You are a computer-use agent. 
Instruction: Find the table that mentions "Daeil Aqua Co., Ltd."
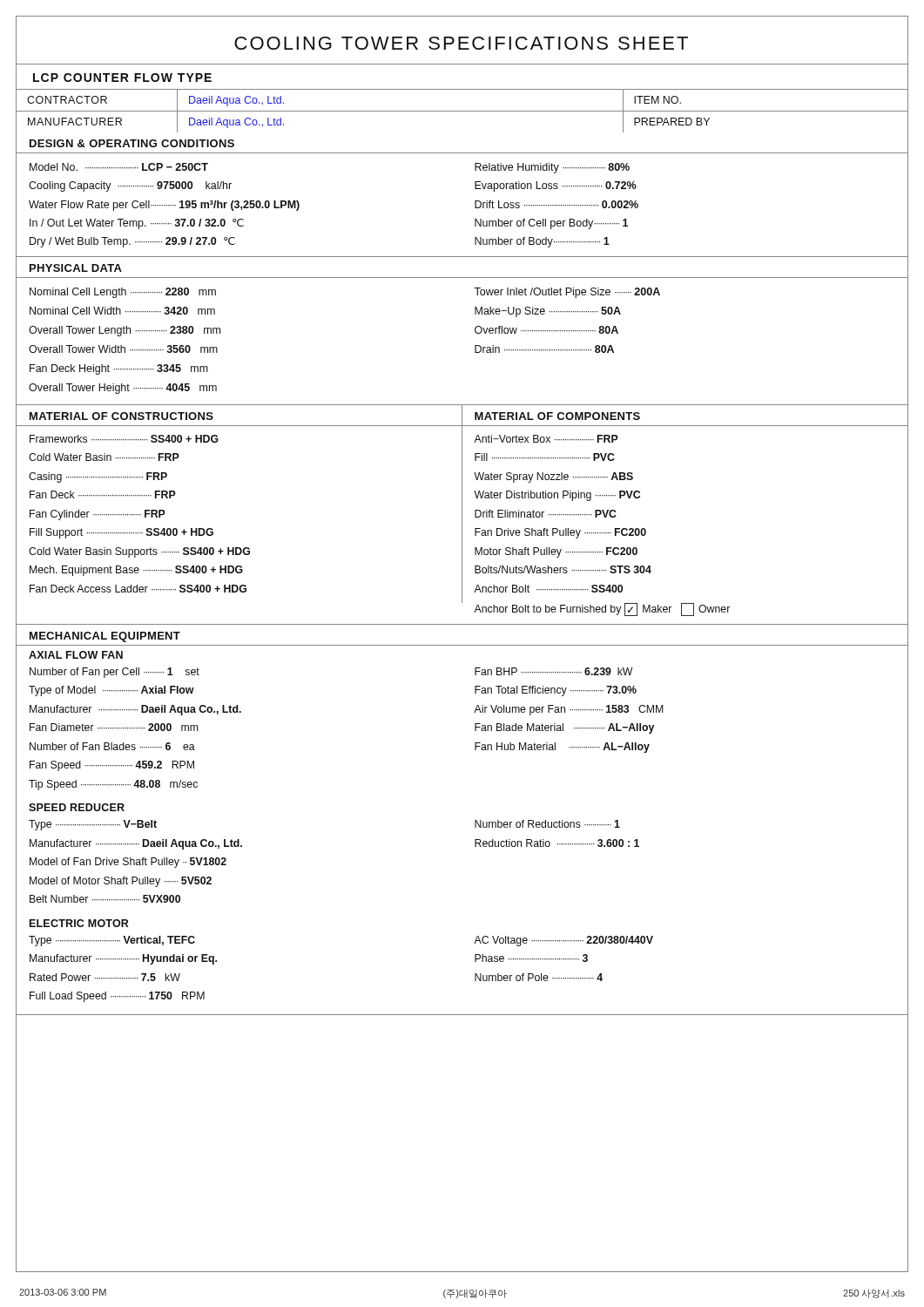462,111
